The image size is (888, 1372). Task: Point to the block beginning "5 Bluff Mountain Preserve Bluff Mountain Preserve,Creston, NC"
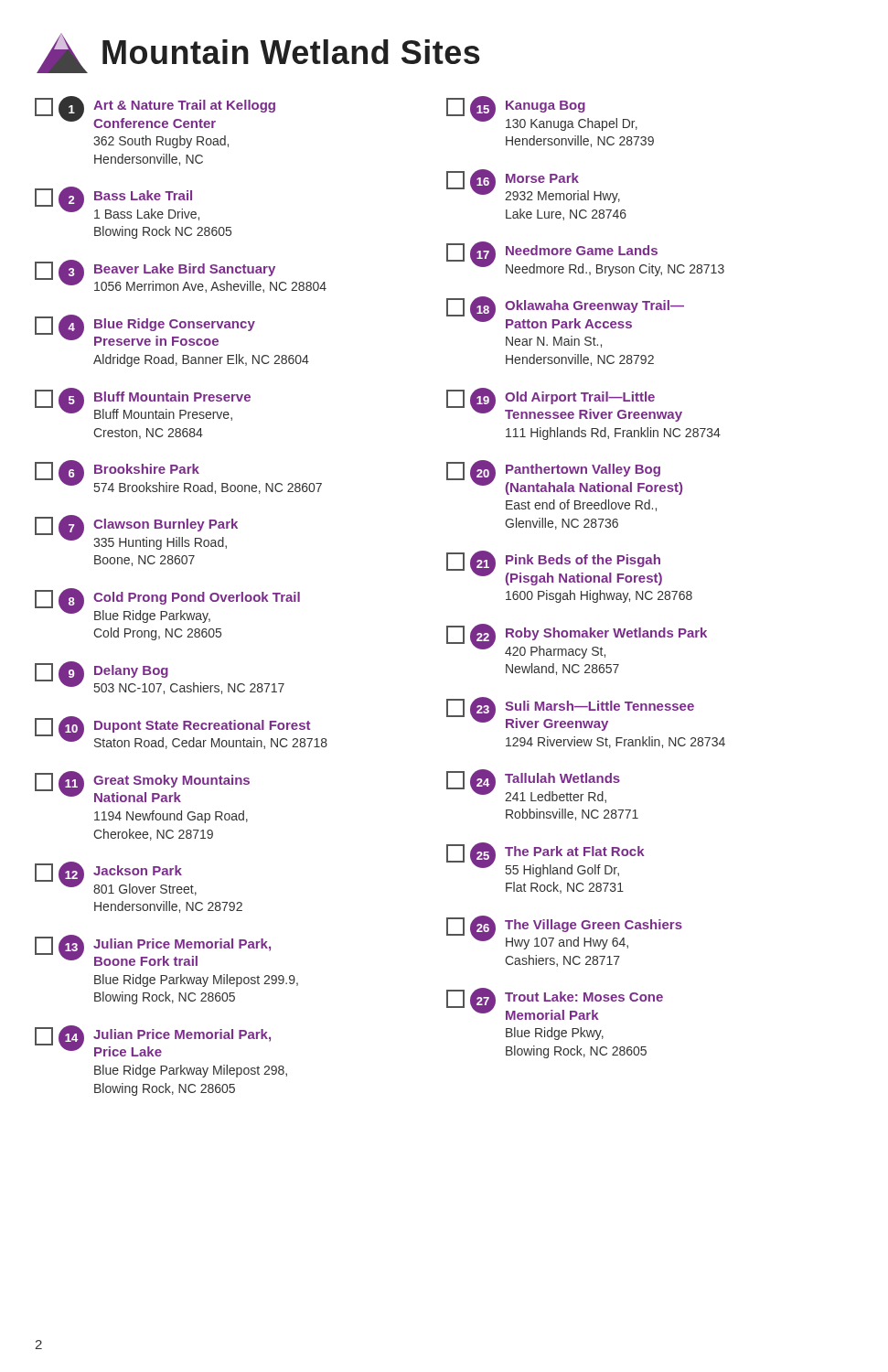point(241,415)
